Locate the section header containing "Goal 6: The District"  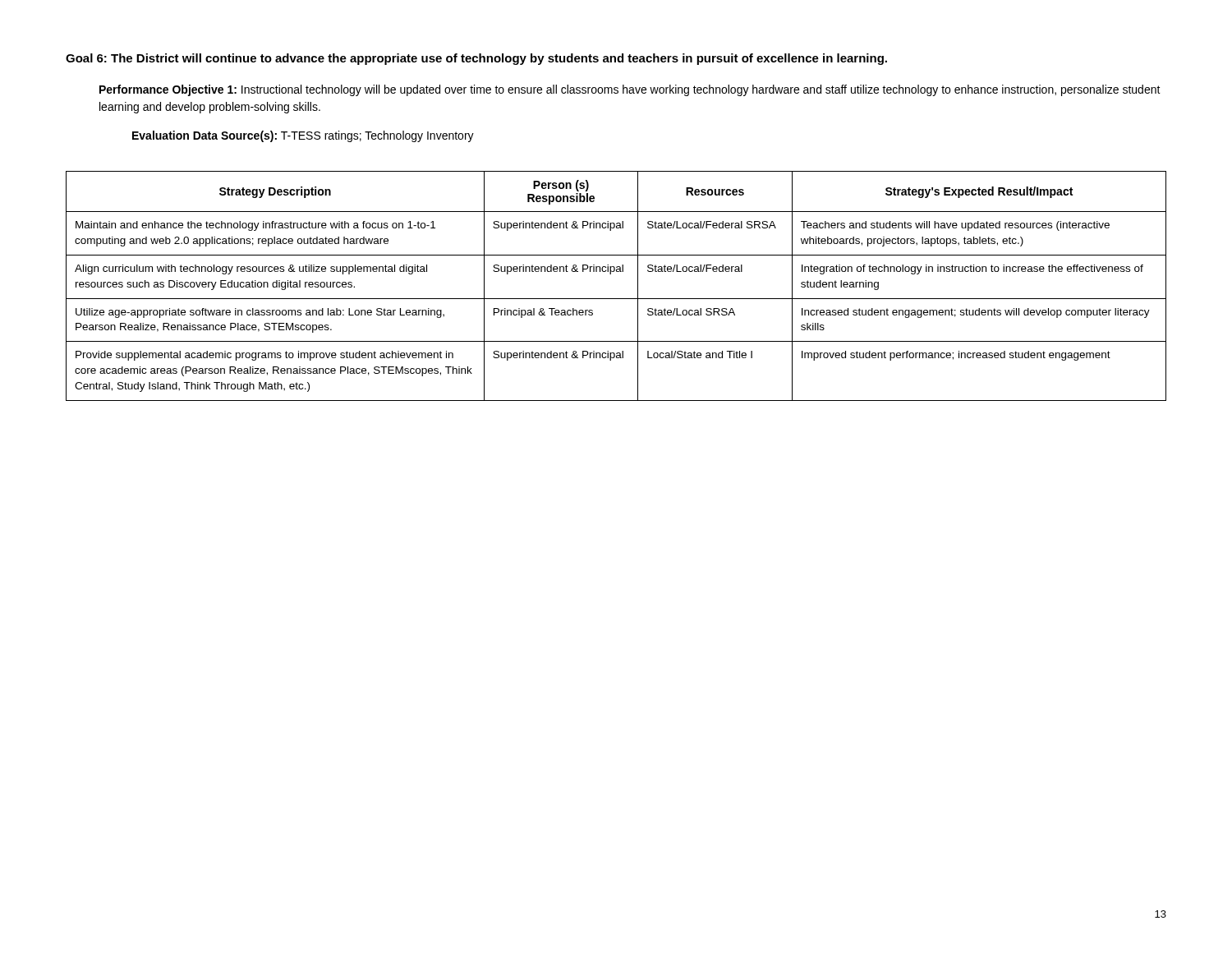[x=477, y=58]
